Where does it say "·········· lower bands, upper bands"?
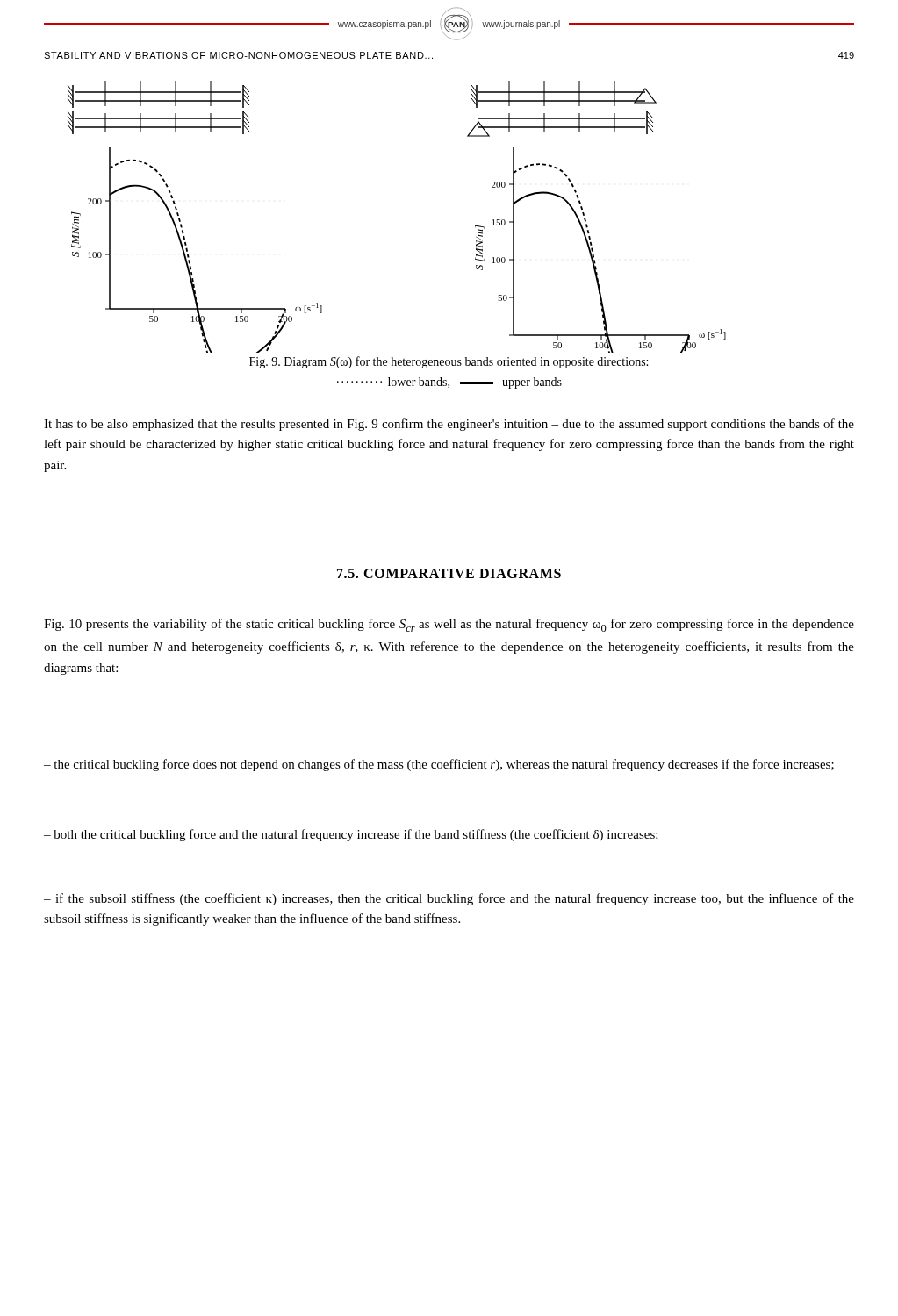This screenshot has height=1316, width=898. 449,382
